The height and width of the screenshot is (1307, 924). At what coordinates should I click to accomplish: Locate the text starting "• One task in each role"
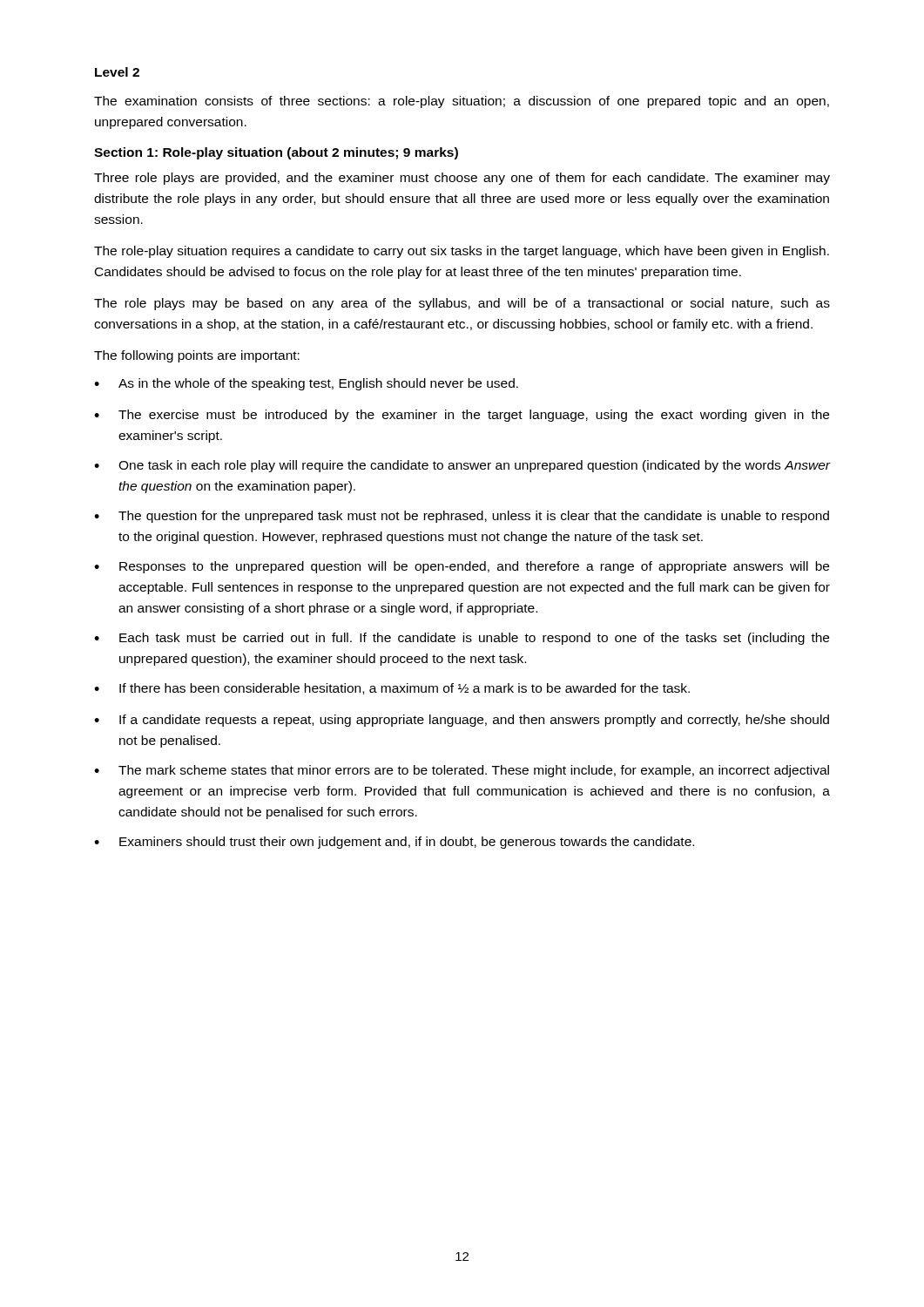click(x=462, y=476)
